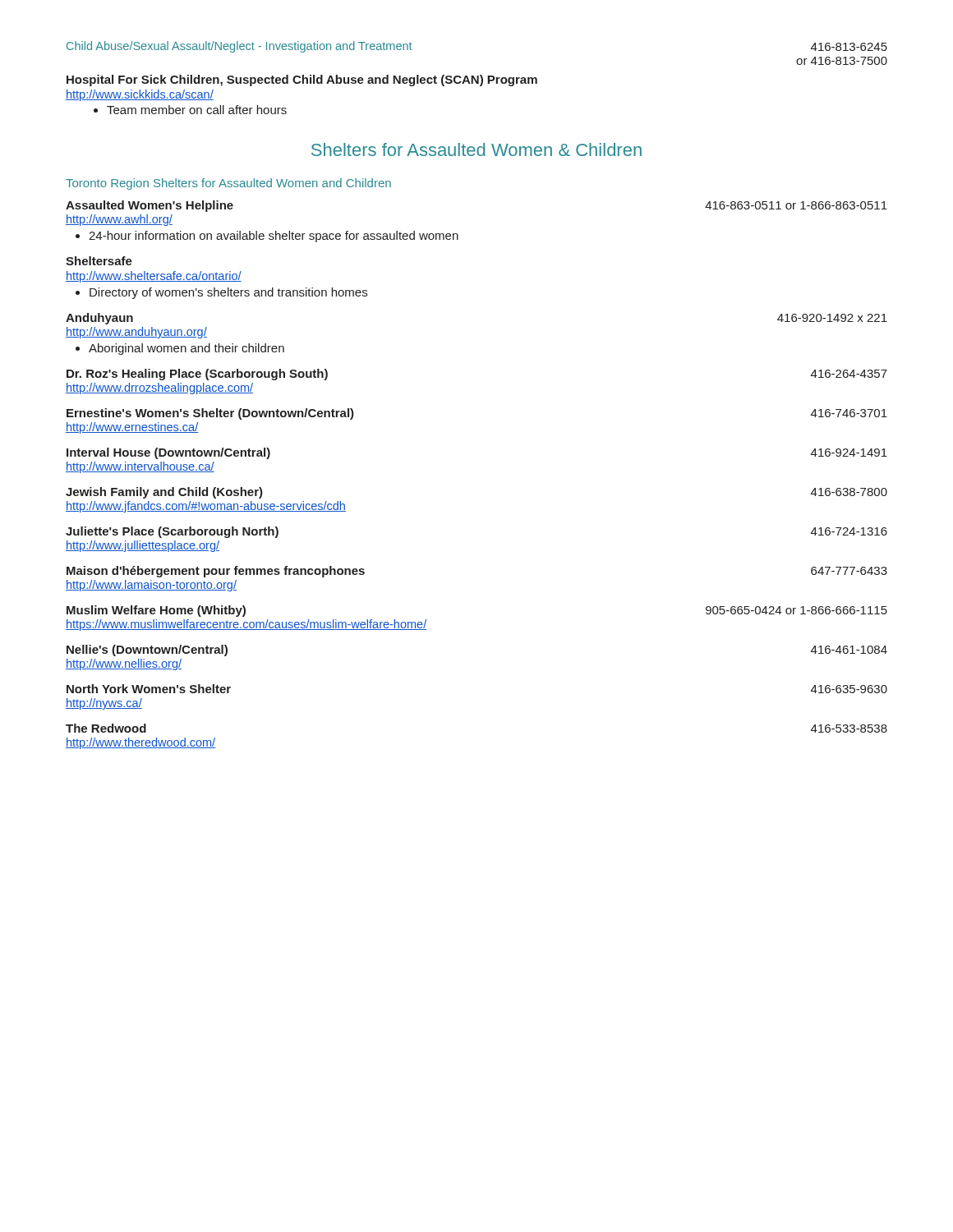Point to the block beginning "Sheltersafe http://www.sheltersafe.ca/ontario/ Directory"
Image resolution: width=953 pixels, height=1232 pixels.
pyautogui.click(x=99, y=261)
